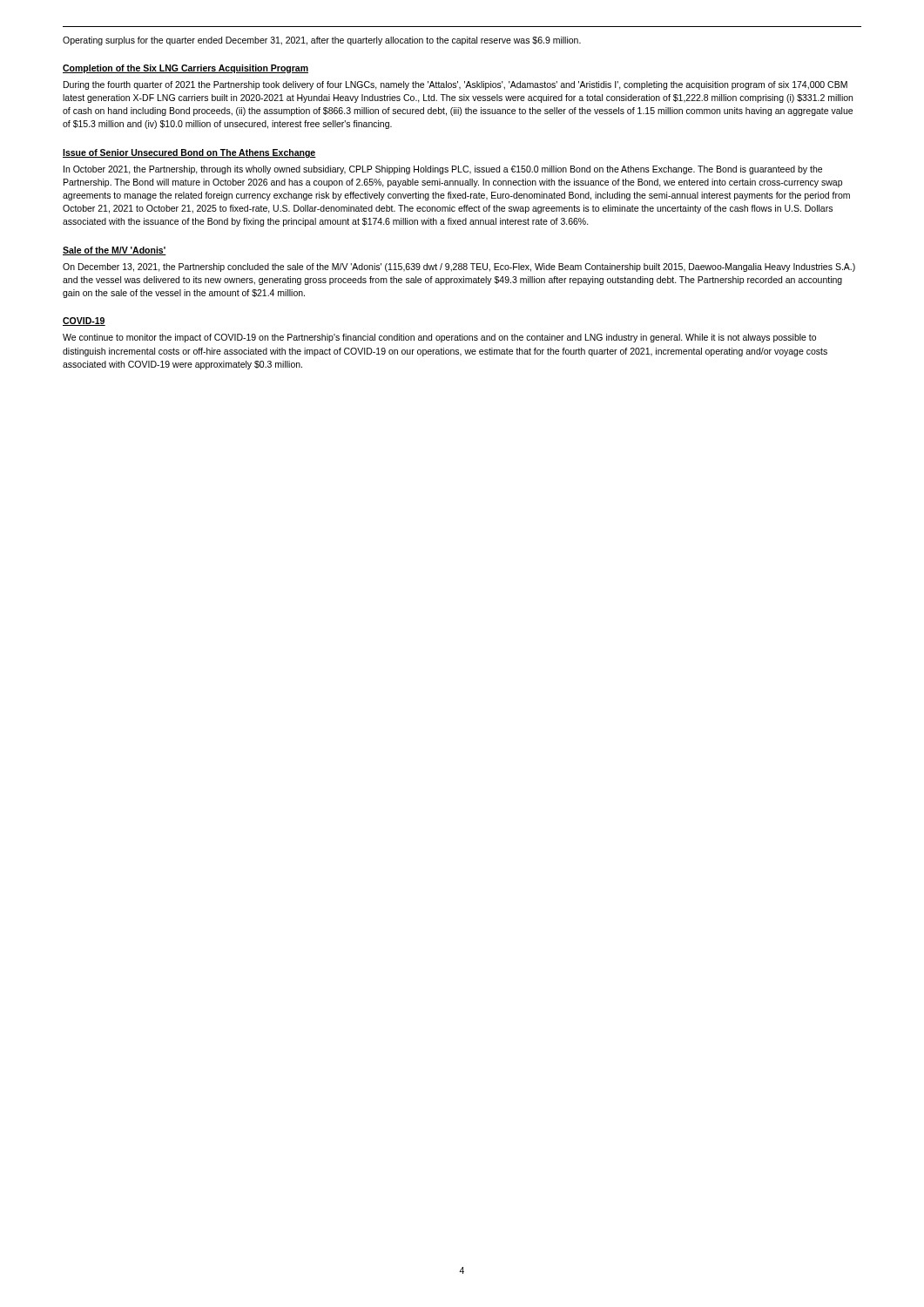Locate the text starting "Issue of Senior"
924x1307 pixels.
point(189,152)
